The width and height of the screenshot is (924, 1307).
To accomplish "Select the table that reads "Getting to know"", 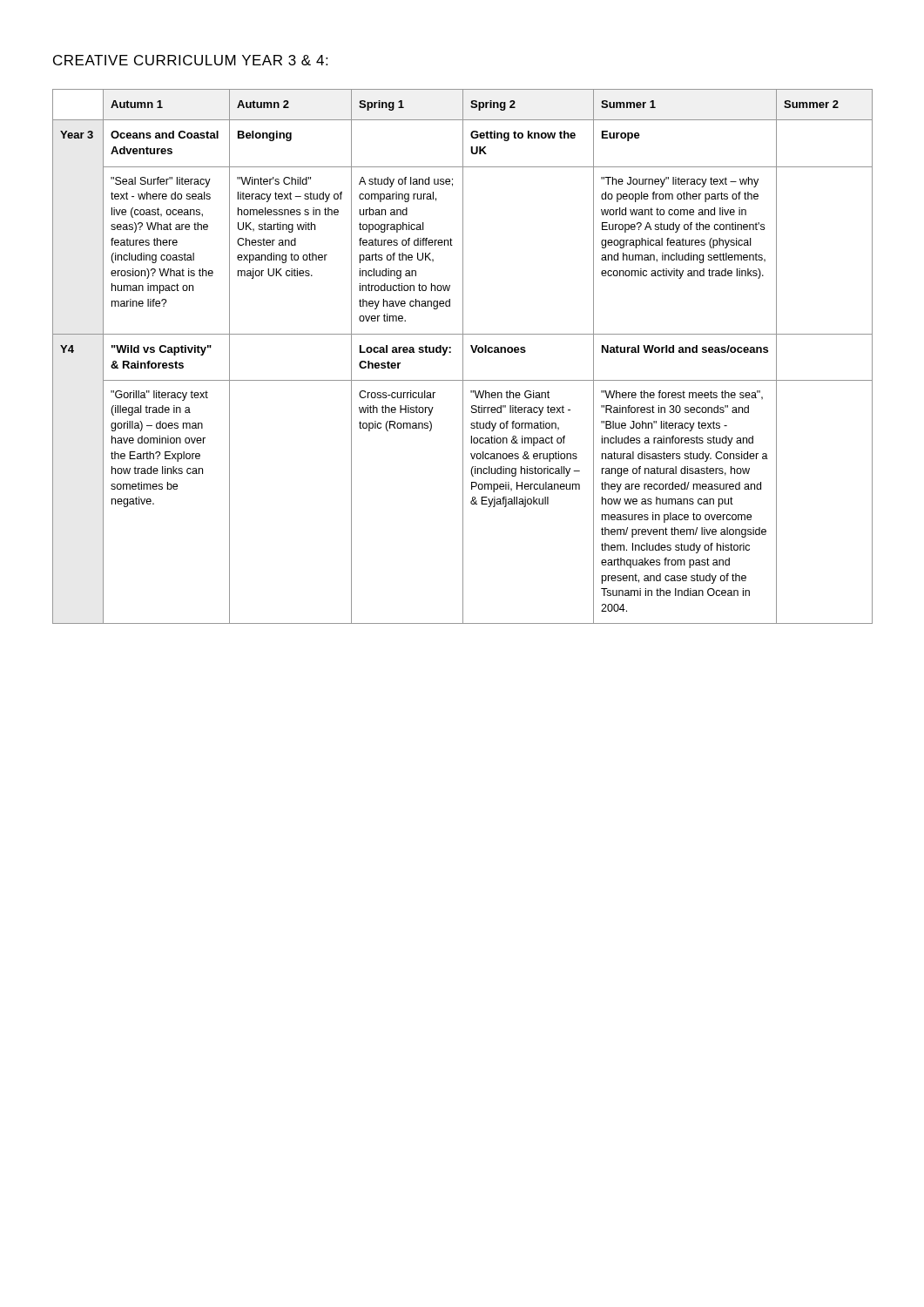I will (462, 357).
